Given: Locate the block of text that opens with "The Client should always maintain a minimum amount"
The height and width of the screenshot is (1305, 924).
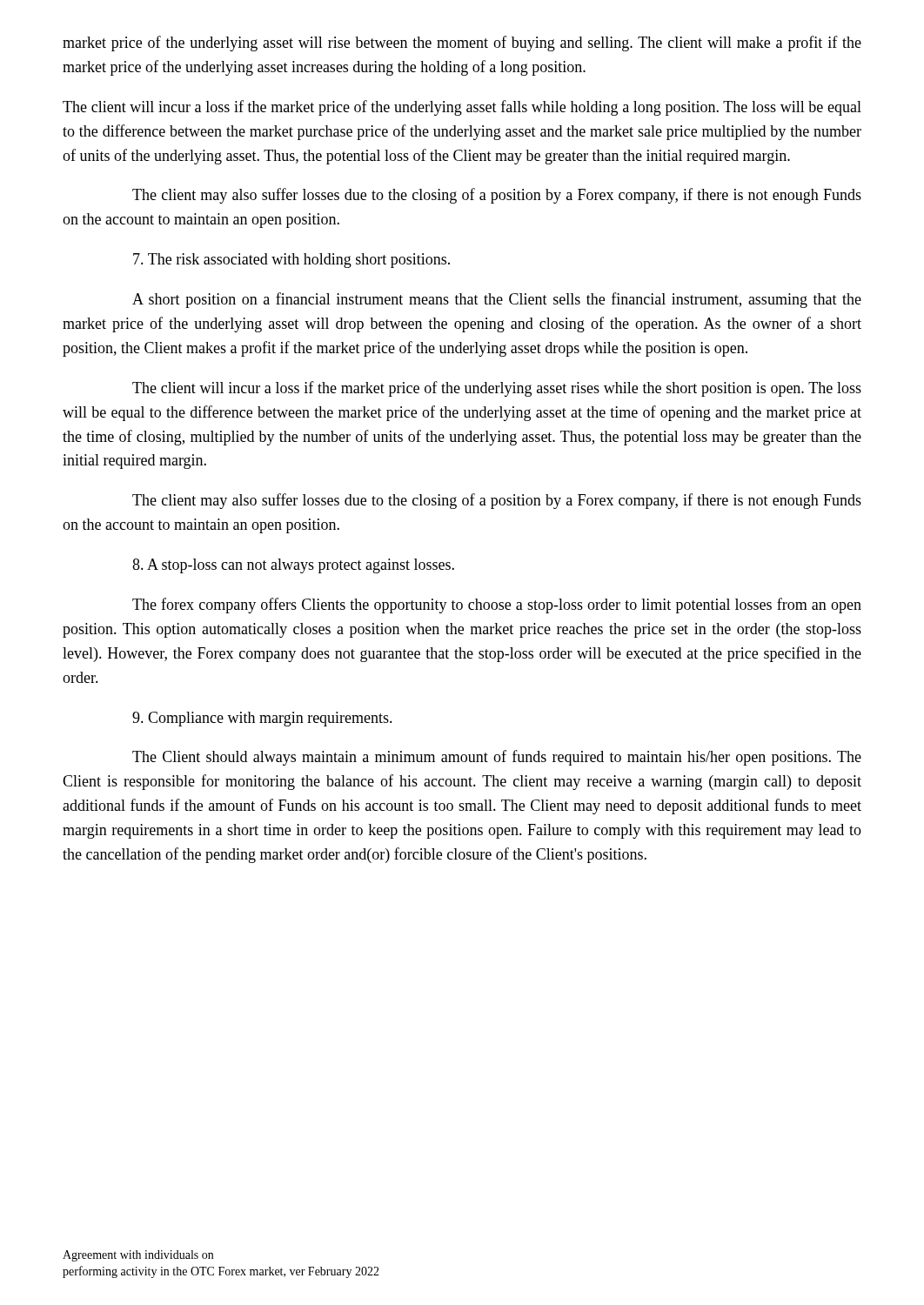Looking at the screenshot, I should tap(462, 807).
